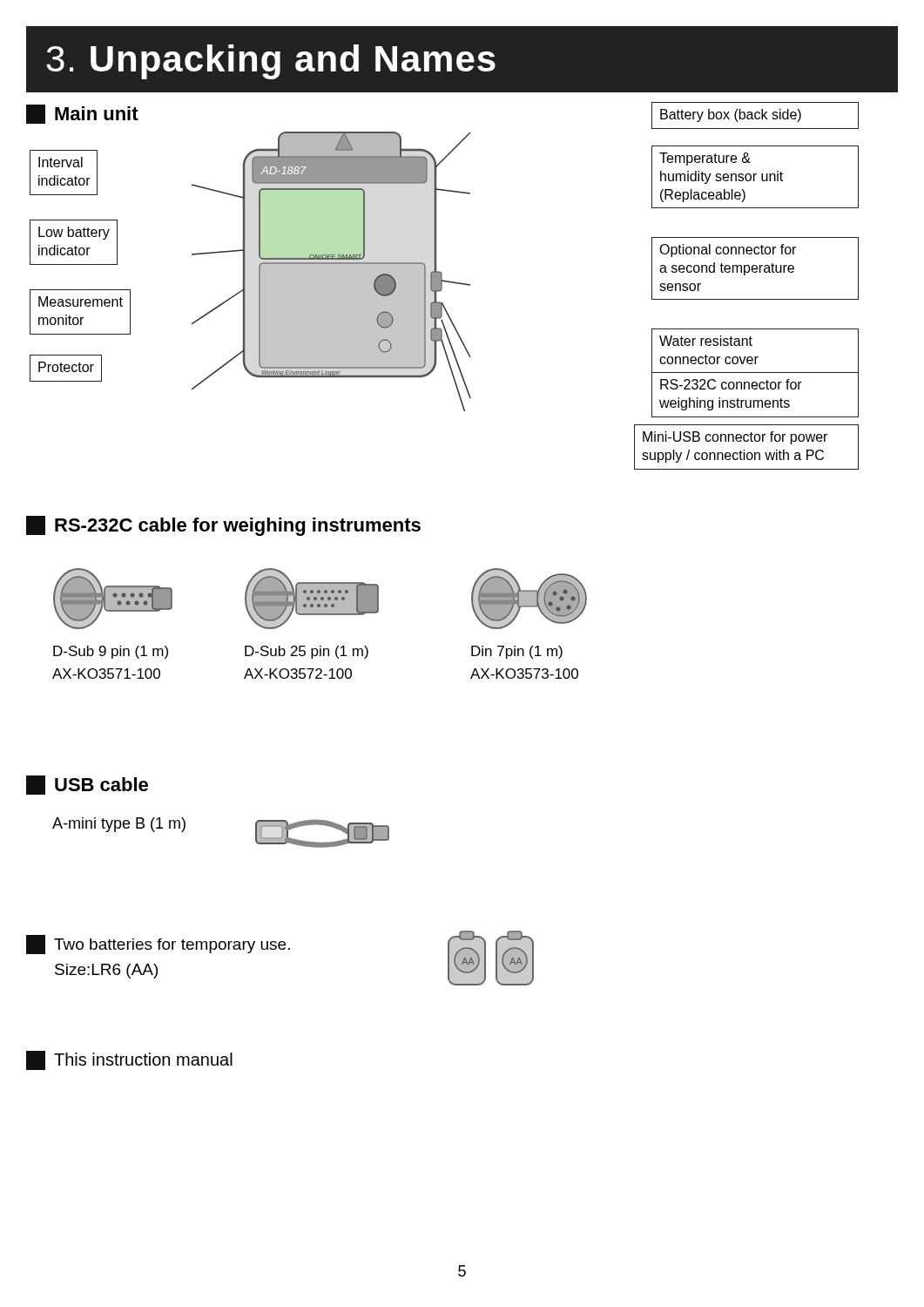Where is the title that starts "3. Unpacking and"?

271,59
